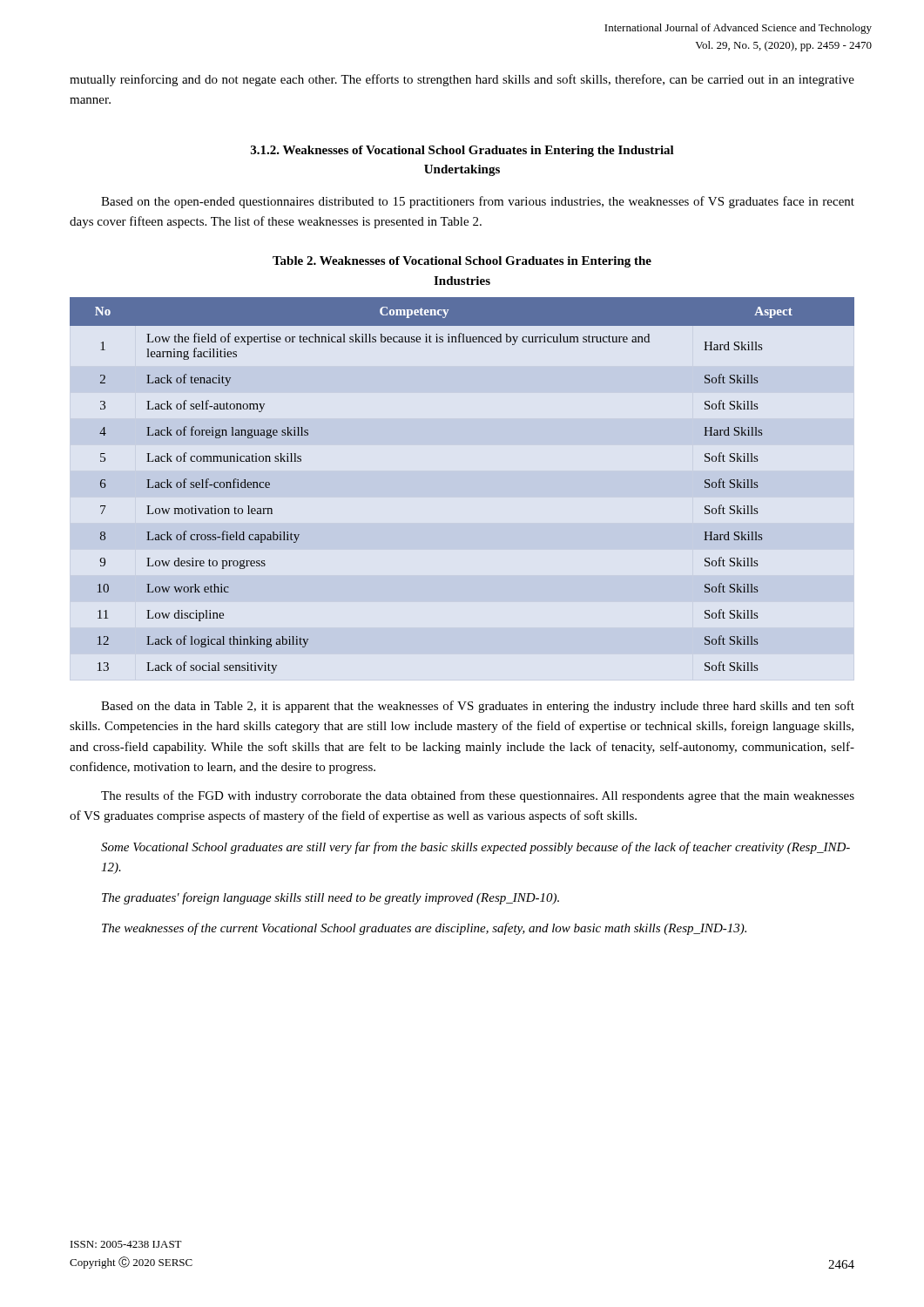924x1307 pixels.
Task: Click on the text block that reads "mutually reinforcing and do"
Action: click(x=462, y=89)
